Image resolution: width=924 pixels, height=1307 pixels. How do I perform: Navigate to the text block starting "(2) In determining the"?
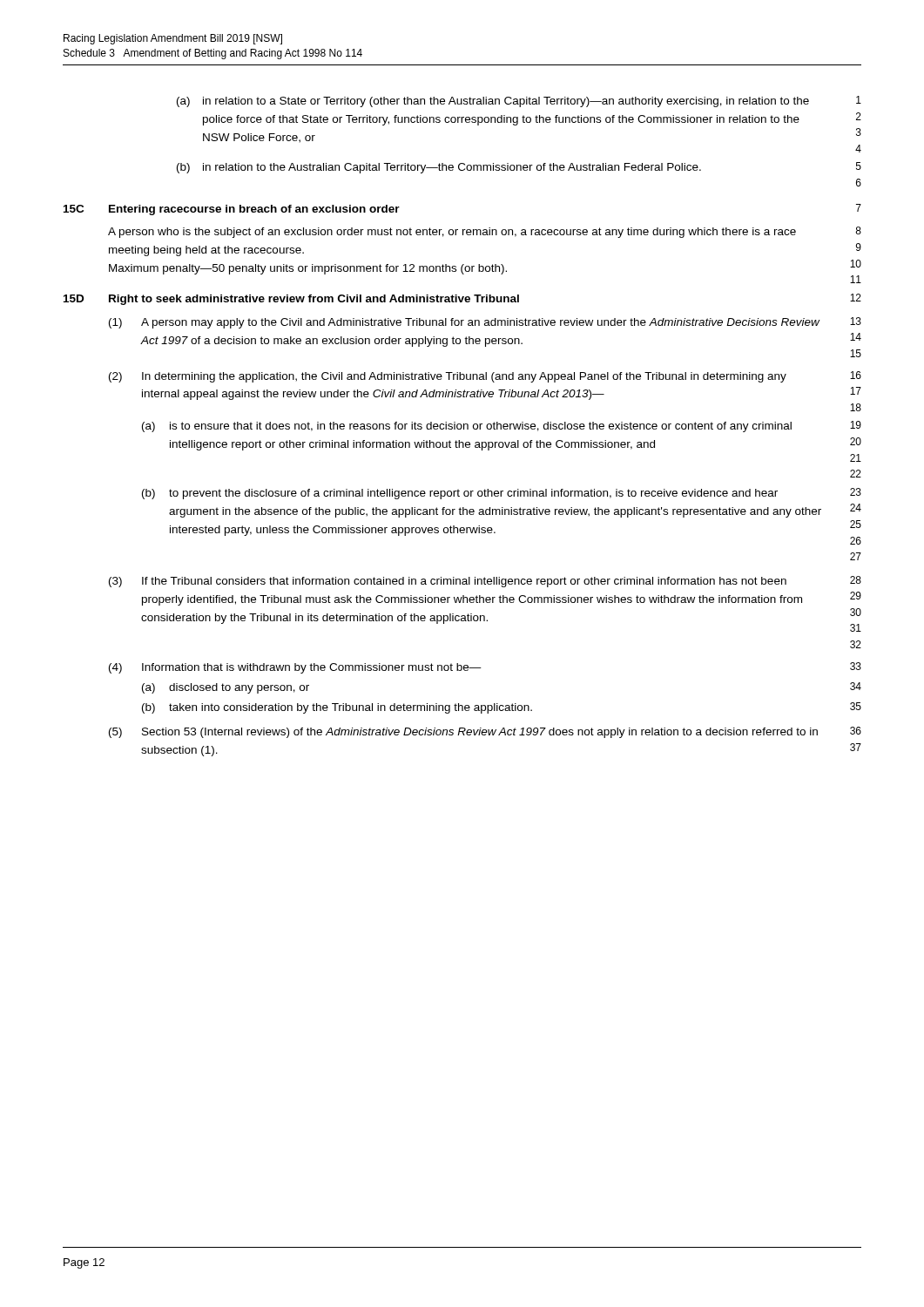pos(462,392)
